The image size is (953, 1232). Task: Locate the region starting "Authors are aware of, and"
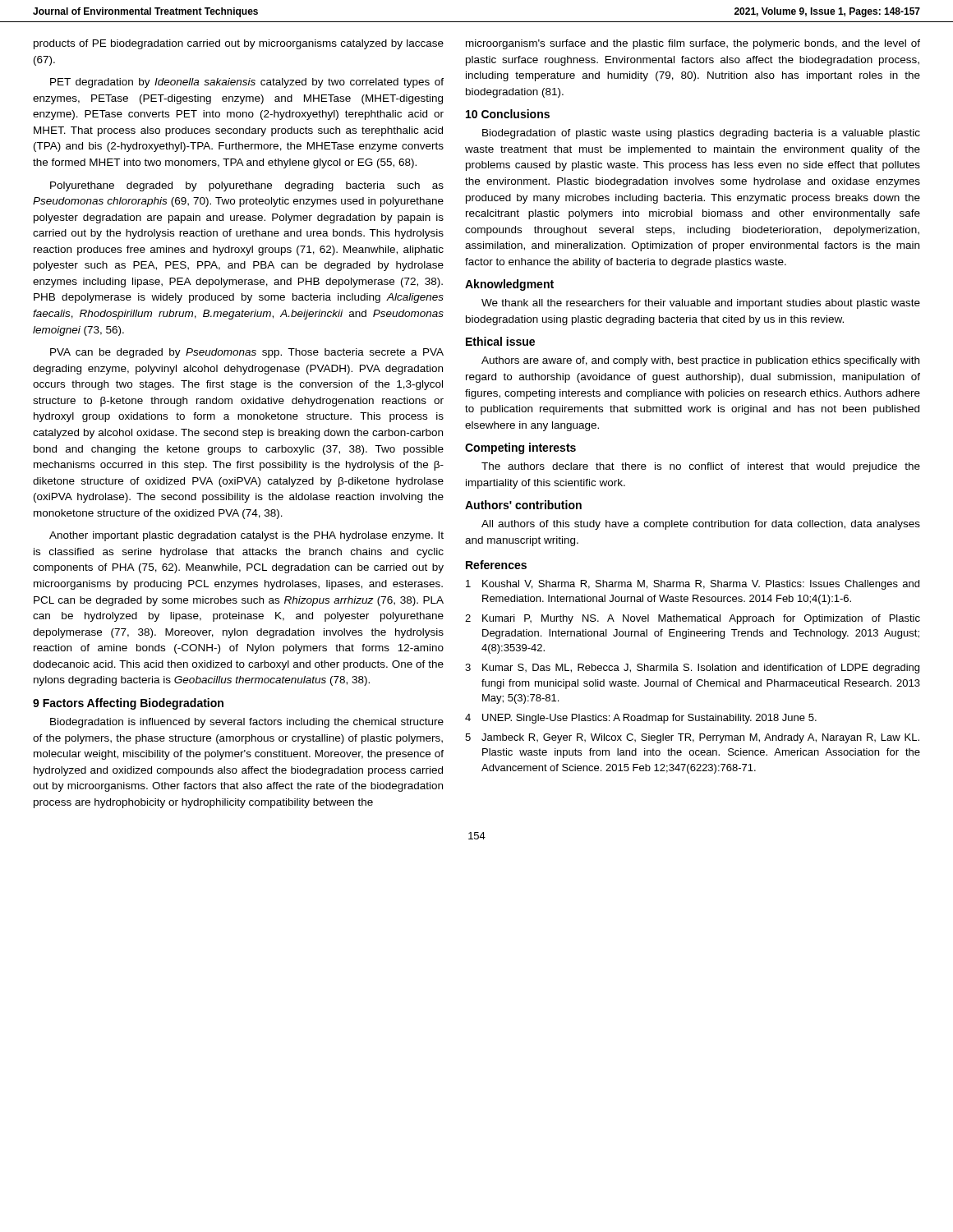click(x=693, y=393)
